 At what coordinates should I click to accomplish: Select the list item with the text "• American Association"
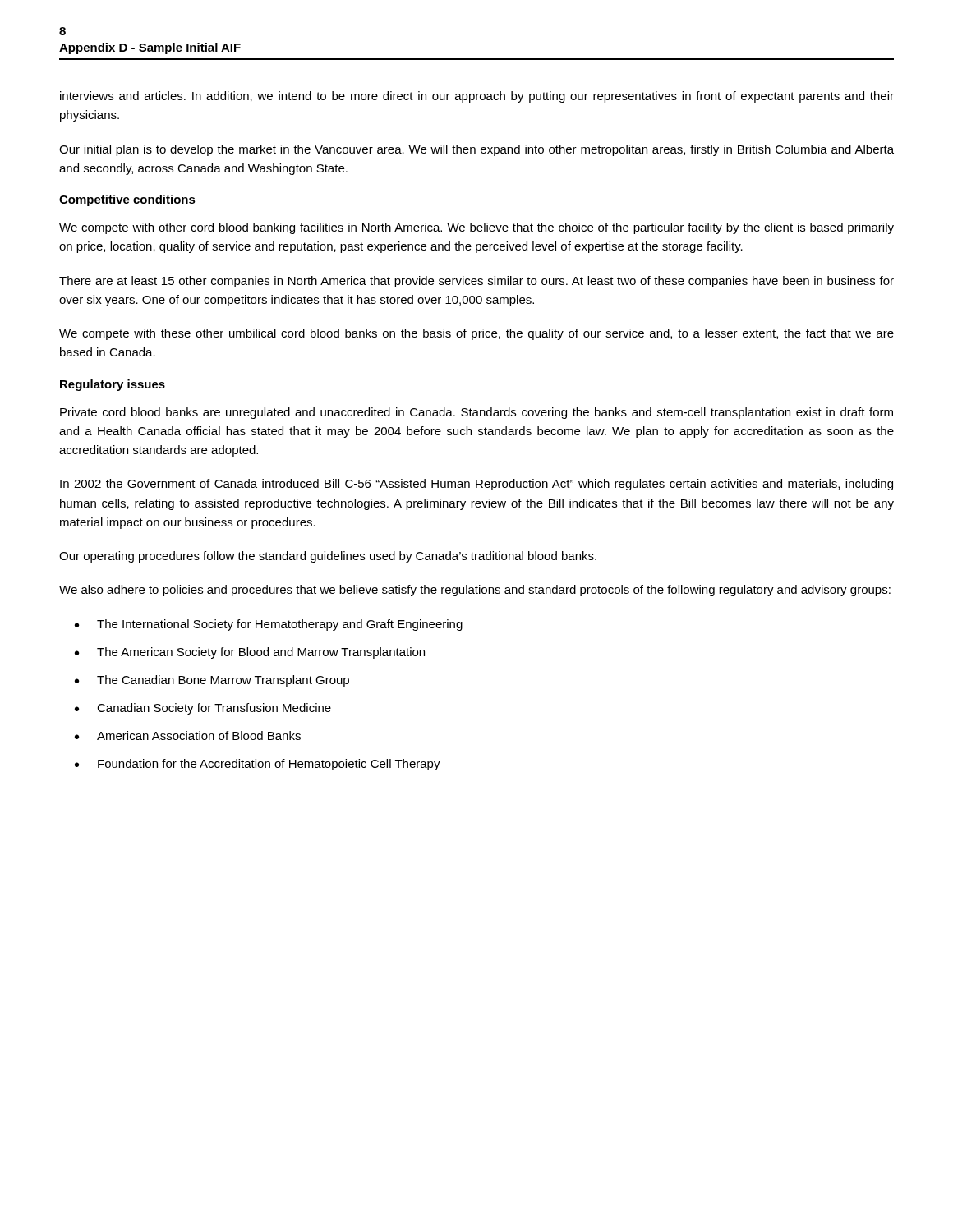tap(188, 736)
